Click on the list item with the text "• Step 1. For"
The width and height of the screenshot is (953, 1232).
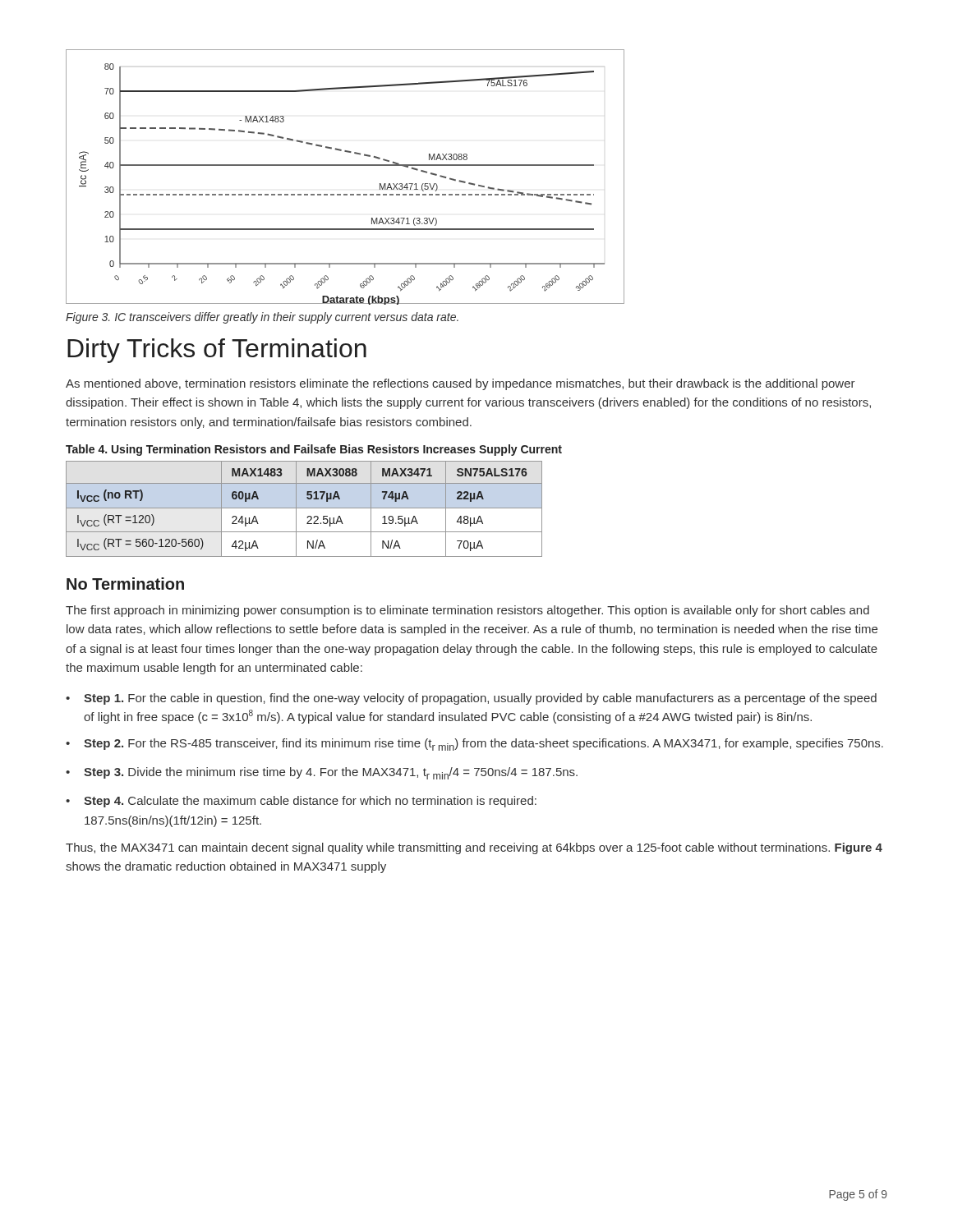click(x=476, y=708)
